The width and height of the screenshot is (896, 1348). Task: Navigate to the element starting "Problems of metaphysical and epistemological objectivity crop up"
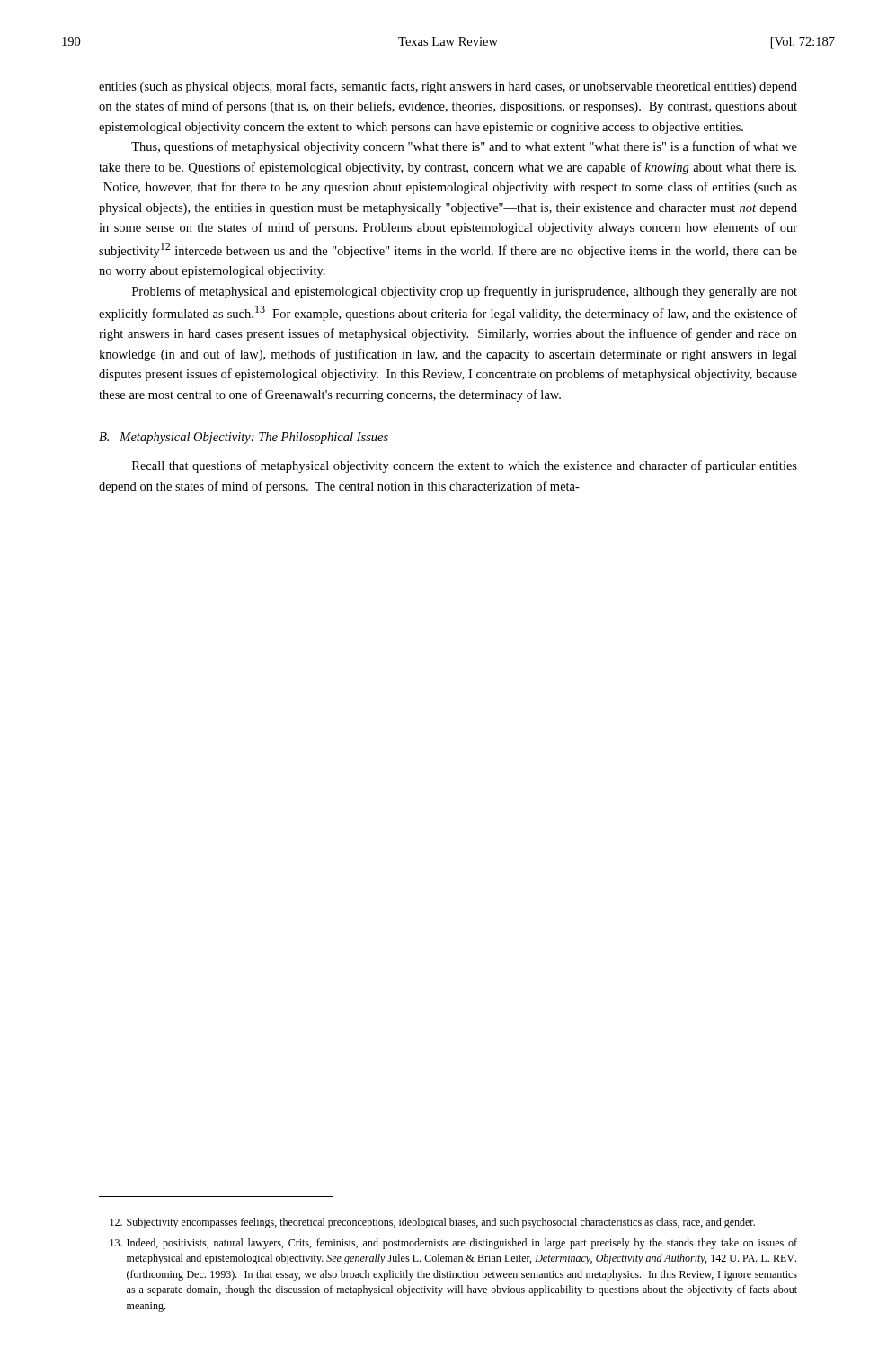(x=448, y=343)
